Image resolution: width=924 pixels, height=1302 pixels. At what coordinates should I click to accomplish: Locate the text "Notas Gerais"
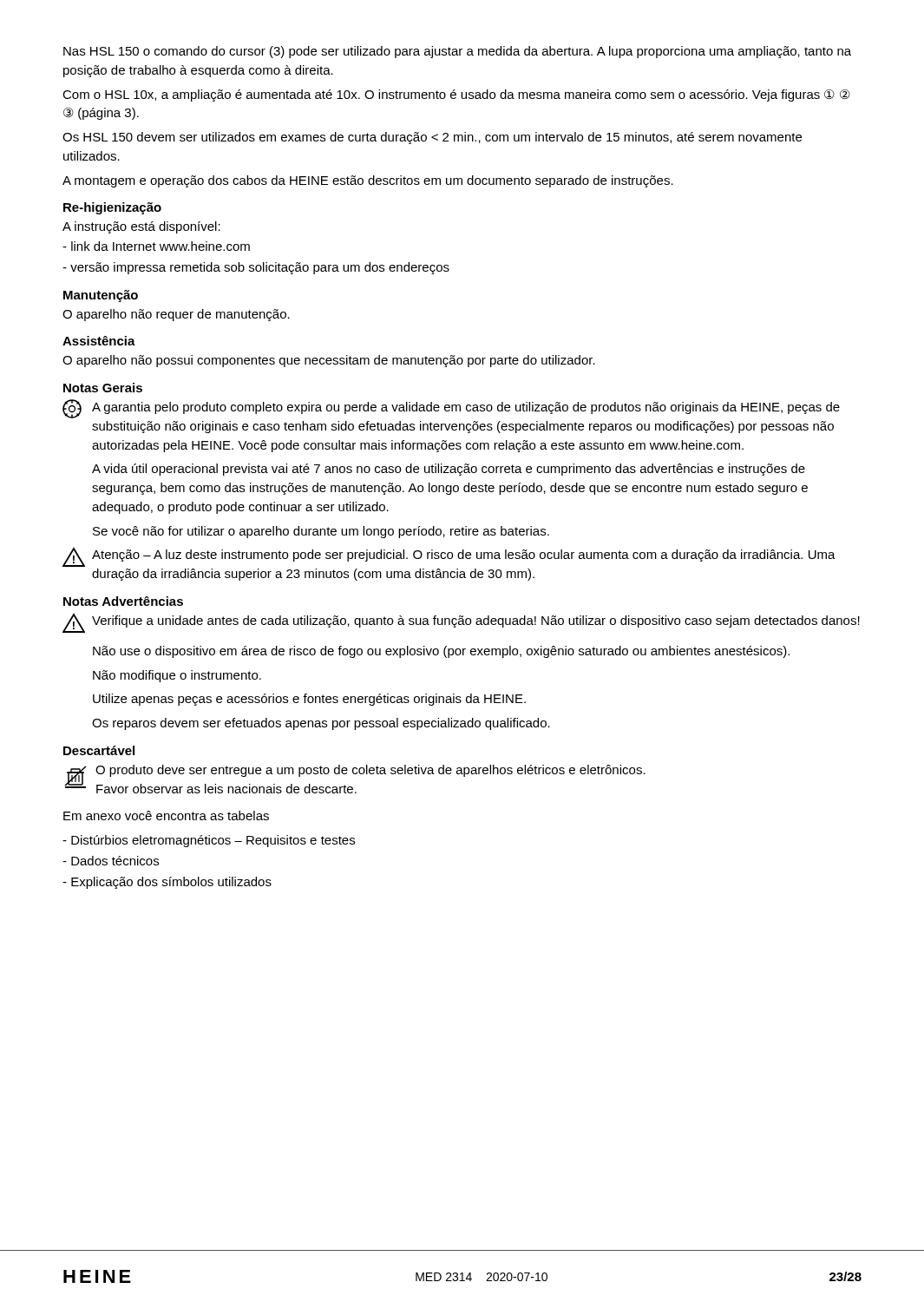103,388
